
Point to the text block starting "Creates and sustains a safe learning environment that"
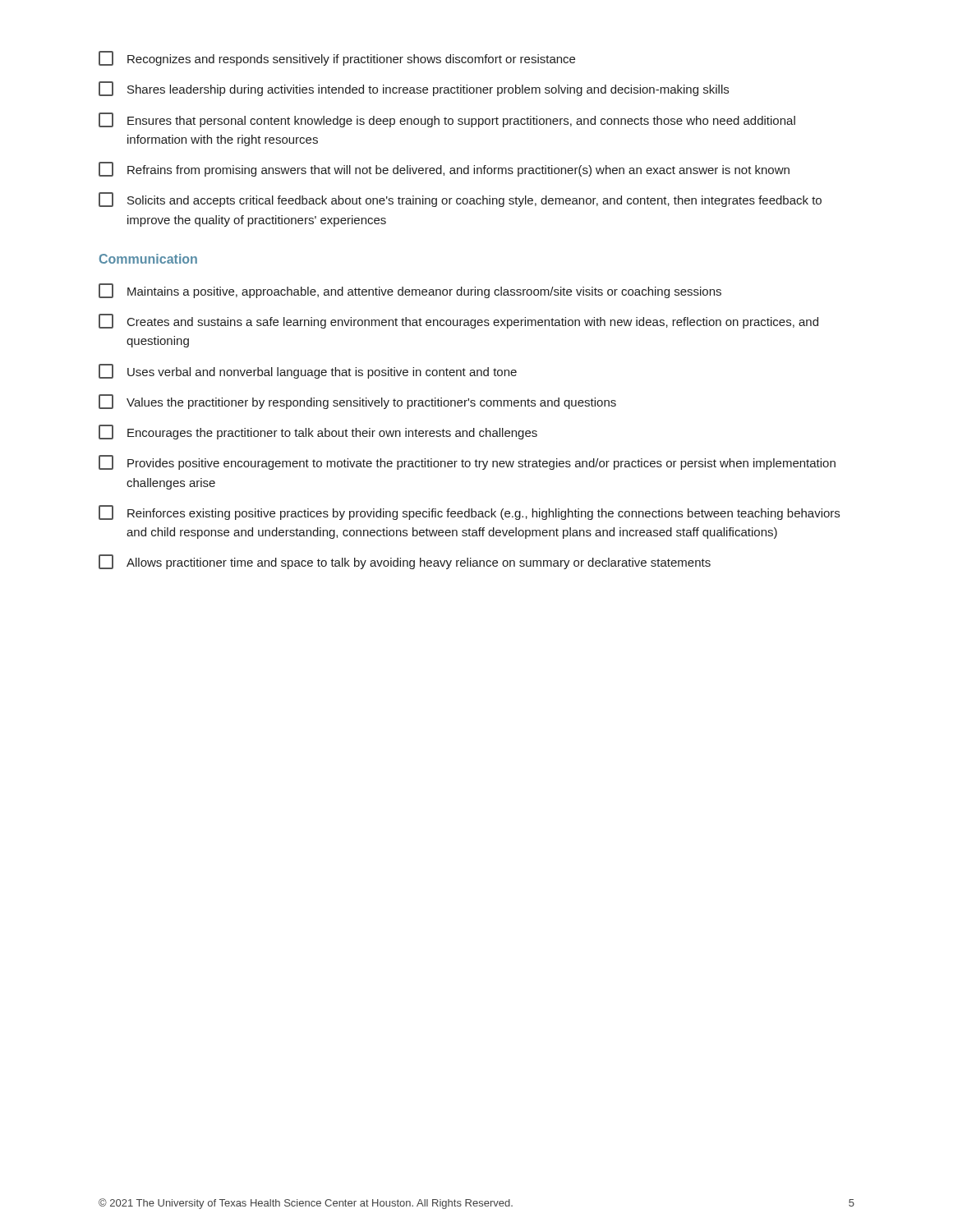click(x=476, y=331)
